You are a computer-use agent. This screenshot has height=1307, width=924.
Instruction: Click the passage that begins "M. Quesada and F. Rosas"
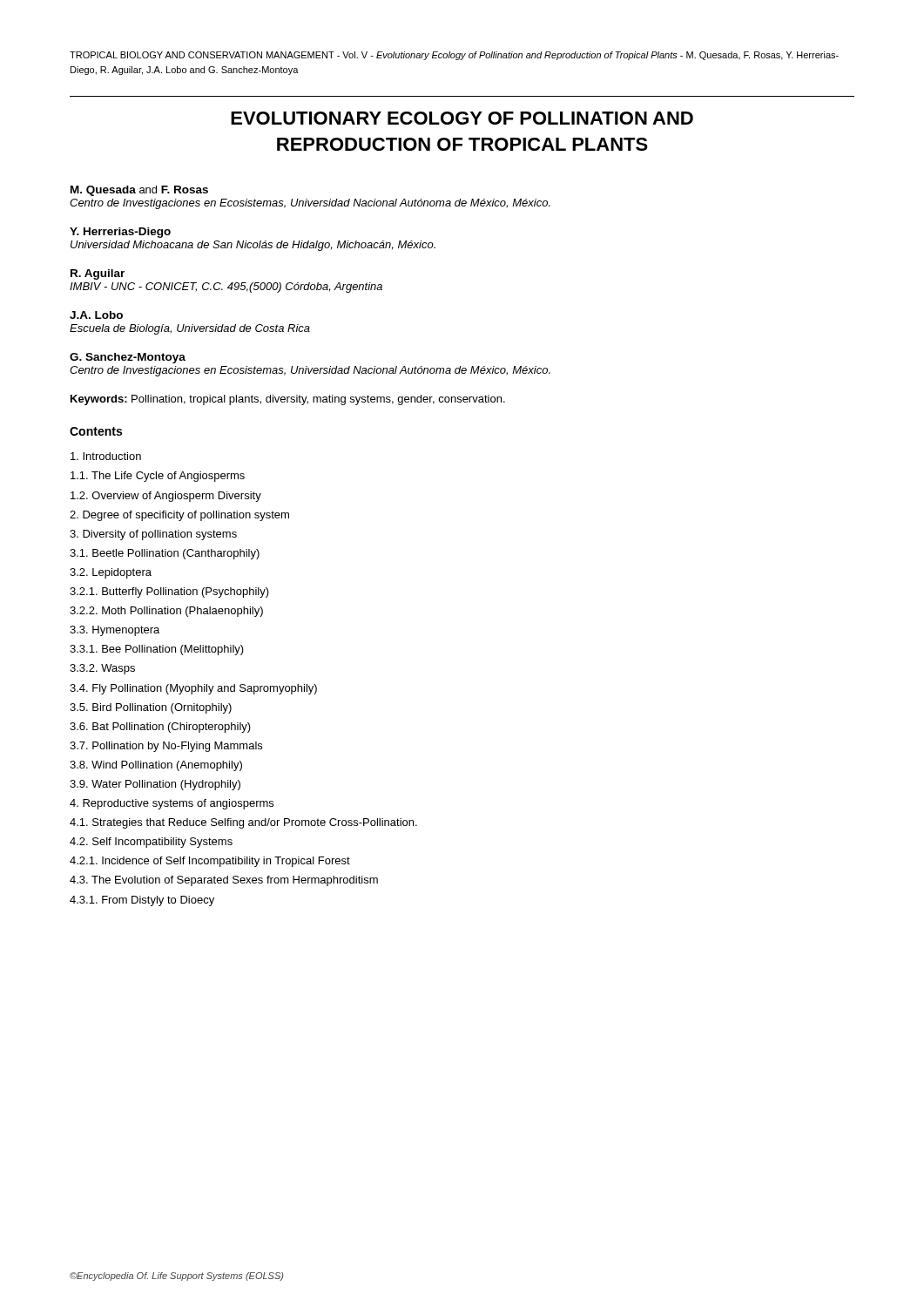click(x=462, y=196)
